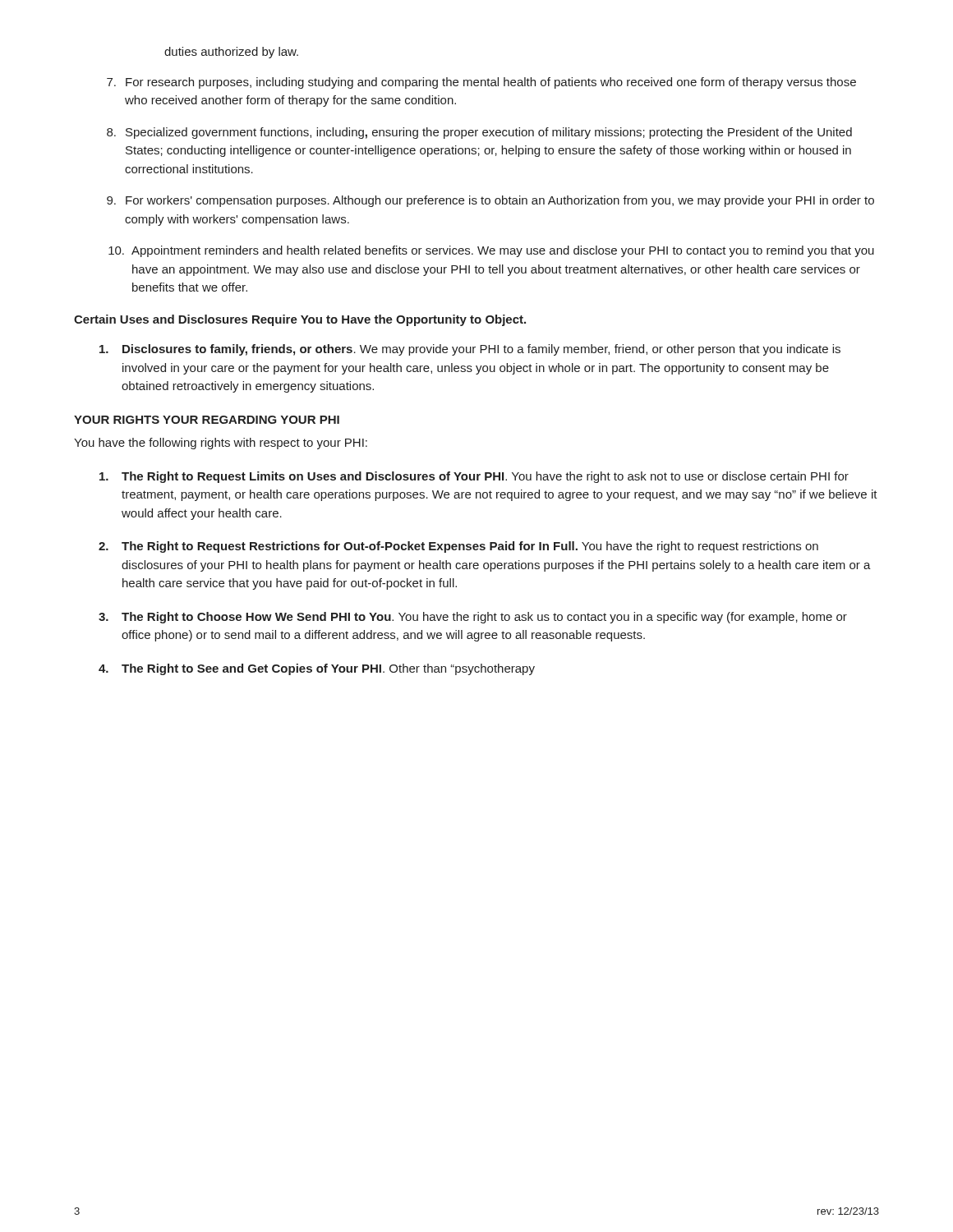
Task: Select the list item containing "The Right to Request Limits on Uses"
Action: (x=489, y=495)
